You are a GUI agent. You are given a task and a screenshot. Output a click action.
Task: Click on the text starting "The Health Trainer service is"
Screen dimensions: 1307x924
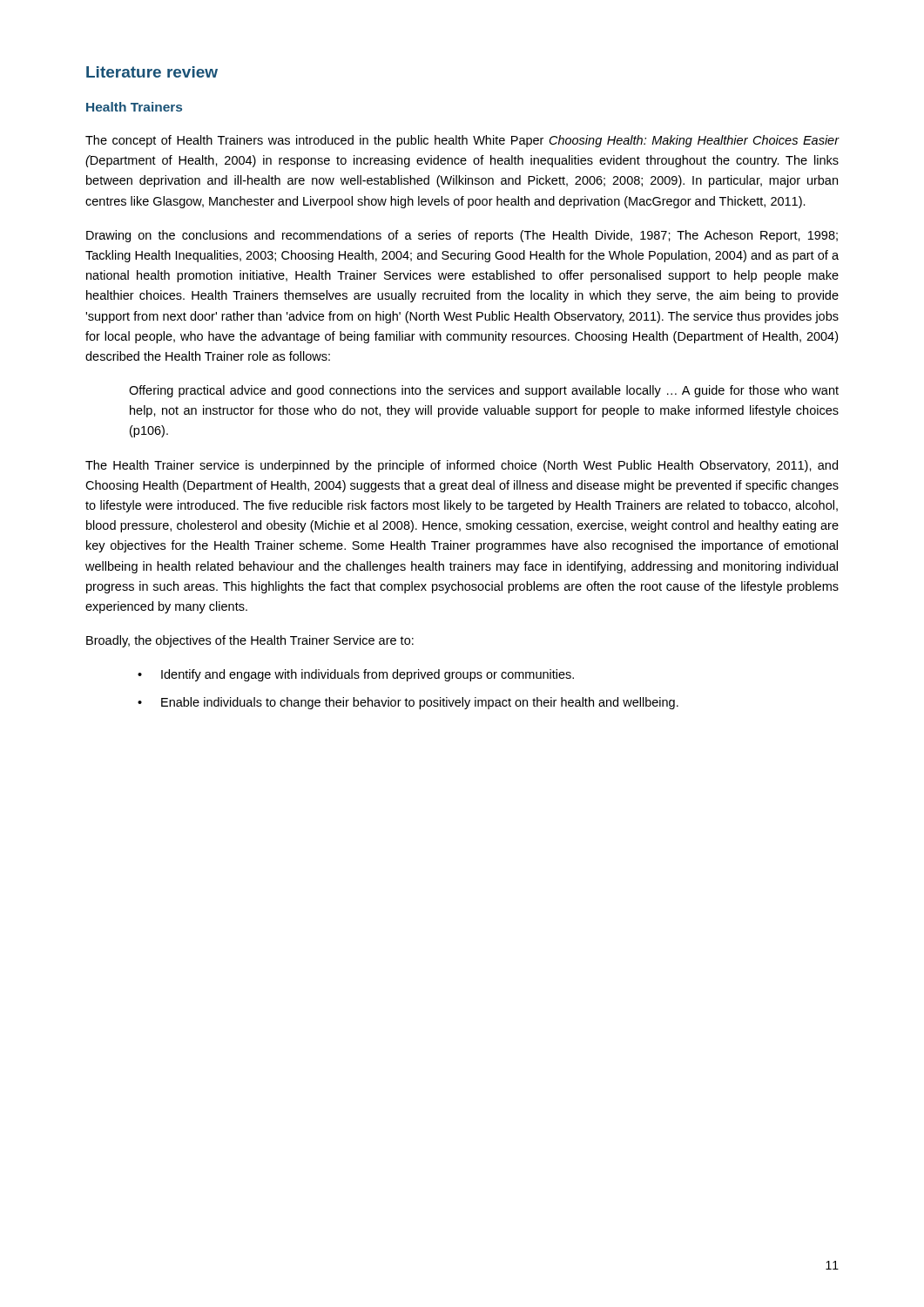(462, 536)
